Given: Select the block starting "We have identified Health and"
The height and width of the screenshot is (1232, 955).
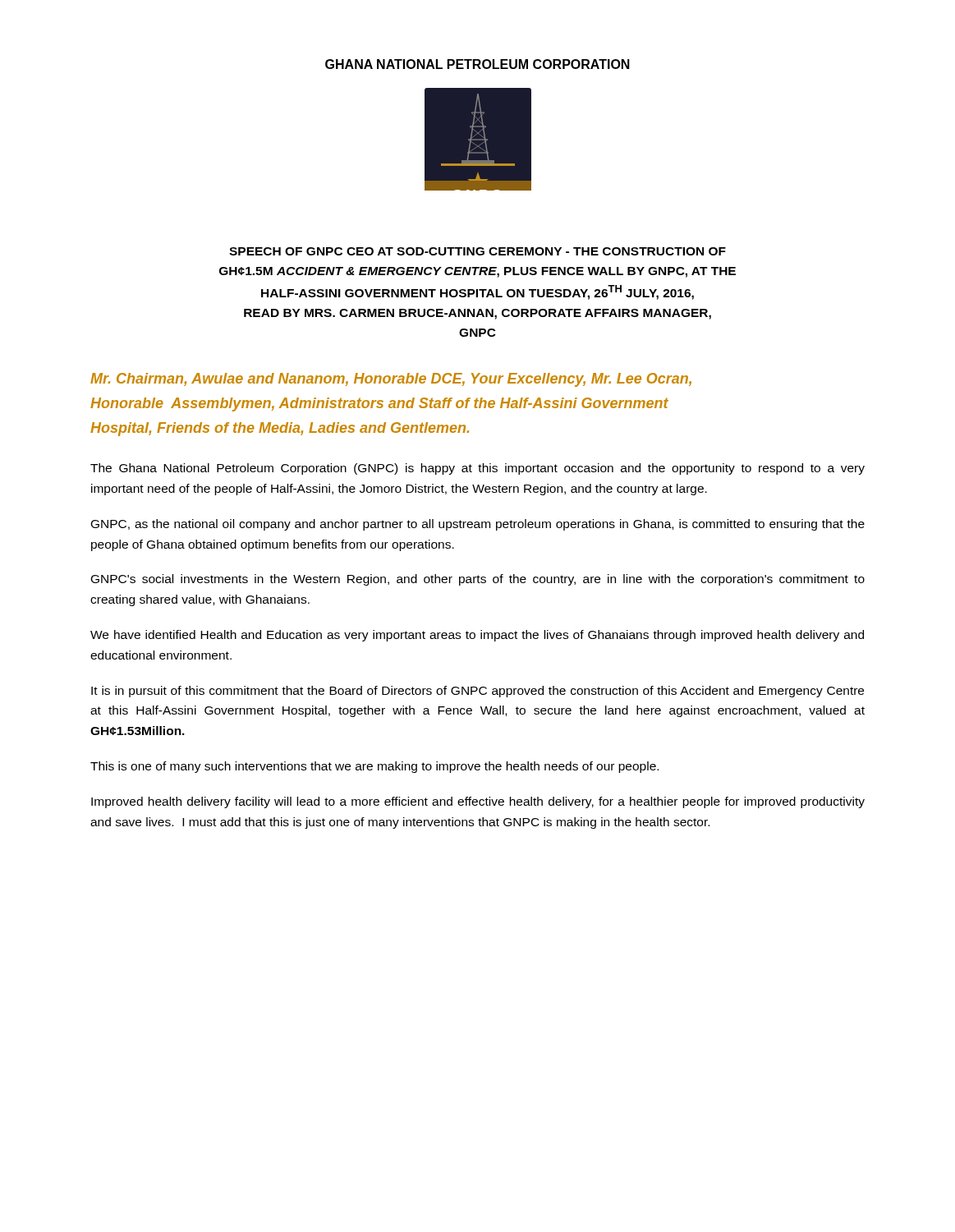Looking at the screenshot, I should pyautogui.click(x=478, y=645).
